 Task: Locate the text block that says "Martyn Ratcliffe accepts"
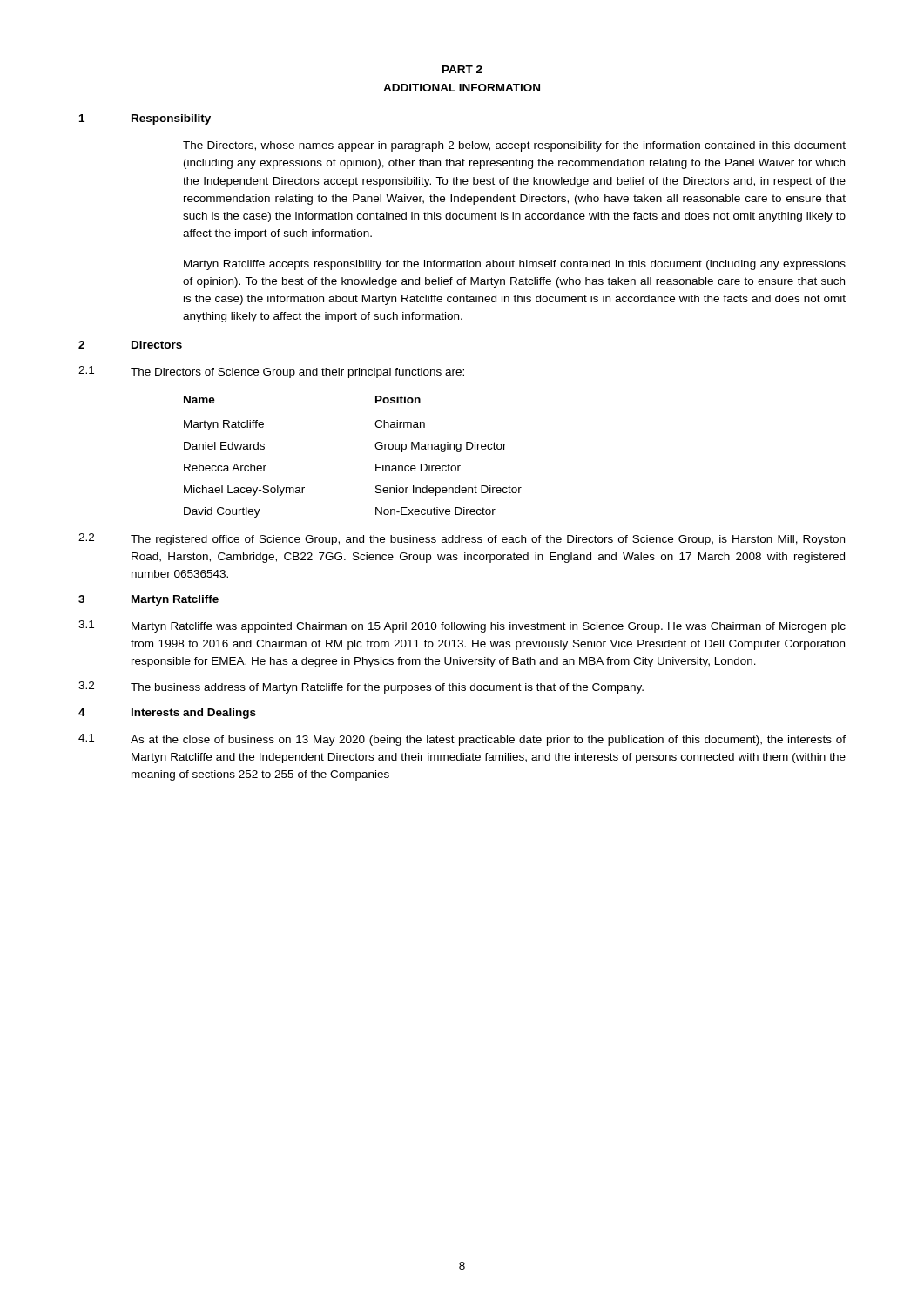514,290
